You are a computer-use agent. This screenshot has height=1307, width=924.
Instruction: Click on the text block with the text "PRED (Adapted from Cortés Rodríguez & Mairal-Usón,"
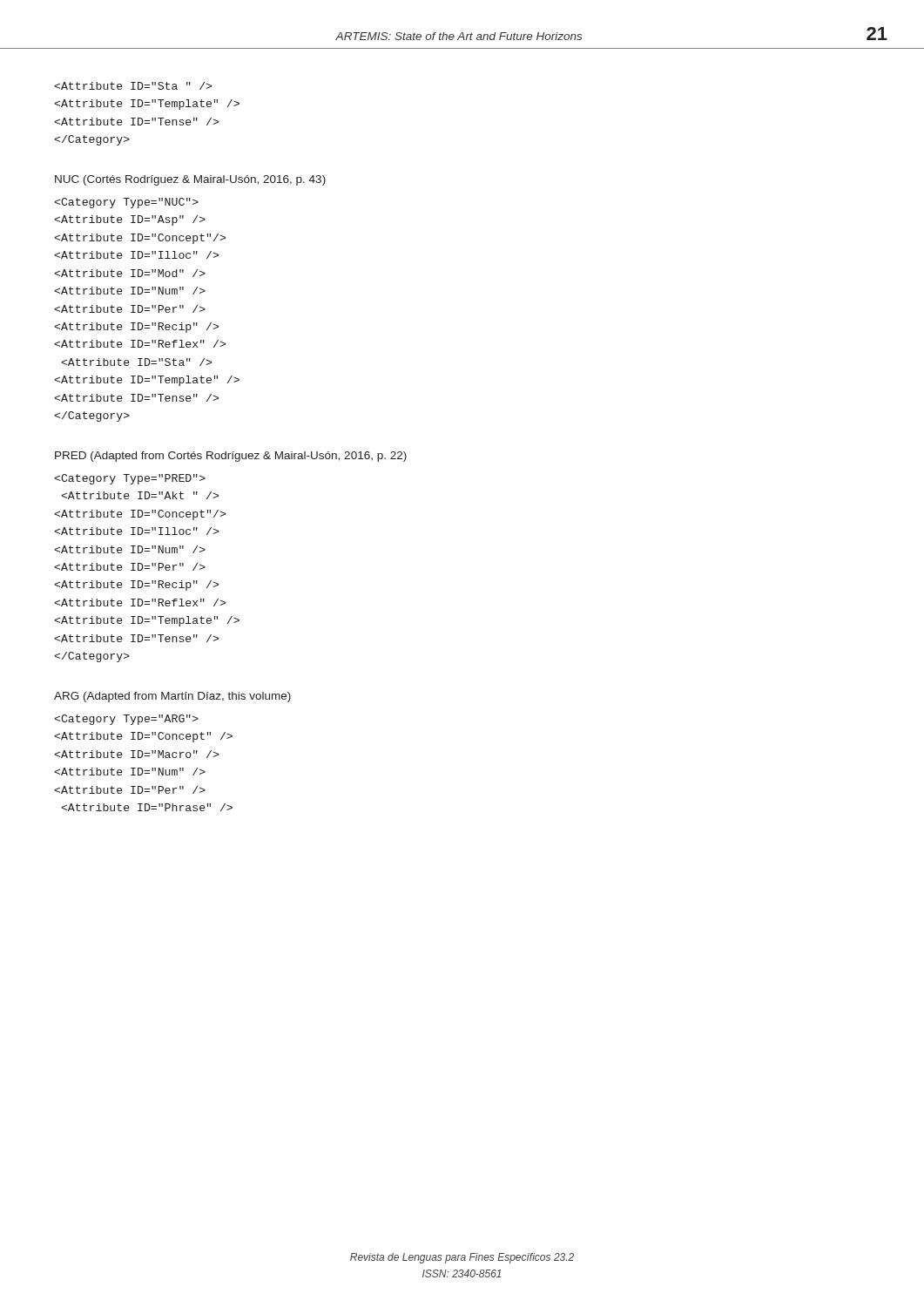230,455
